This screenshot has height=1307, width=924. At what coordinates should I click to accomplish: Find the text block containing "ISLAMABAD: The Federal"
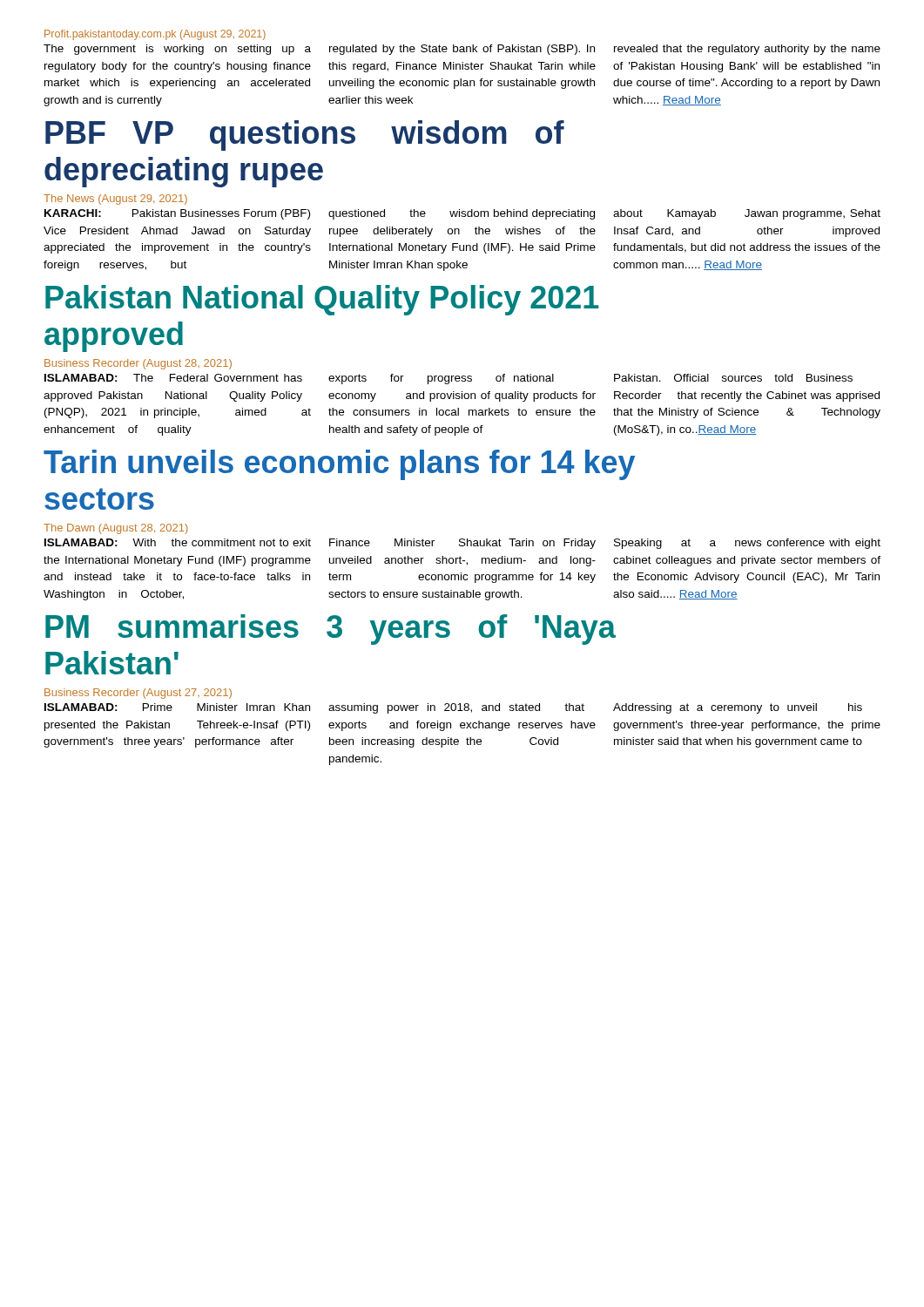pyautogui.click(x=462, y=404)
